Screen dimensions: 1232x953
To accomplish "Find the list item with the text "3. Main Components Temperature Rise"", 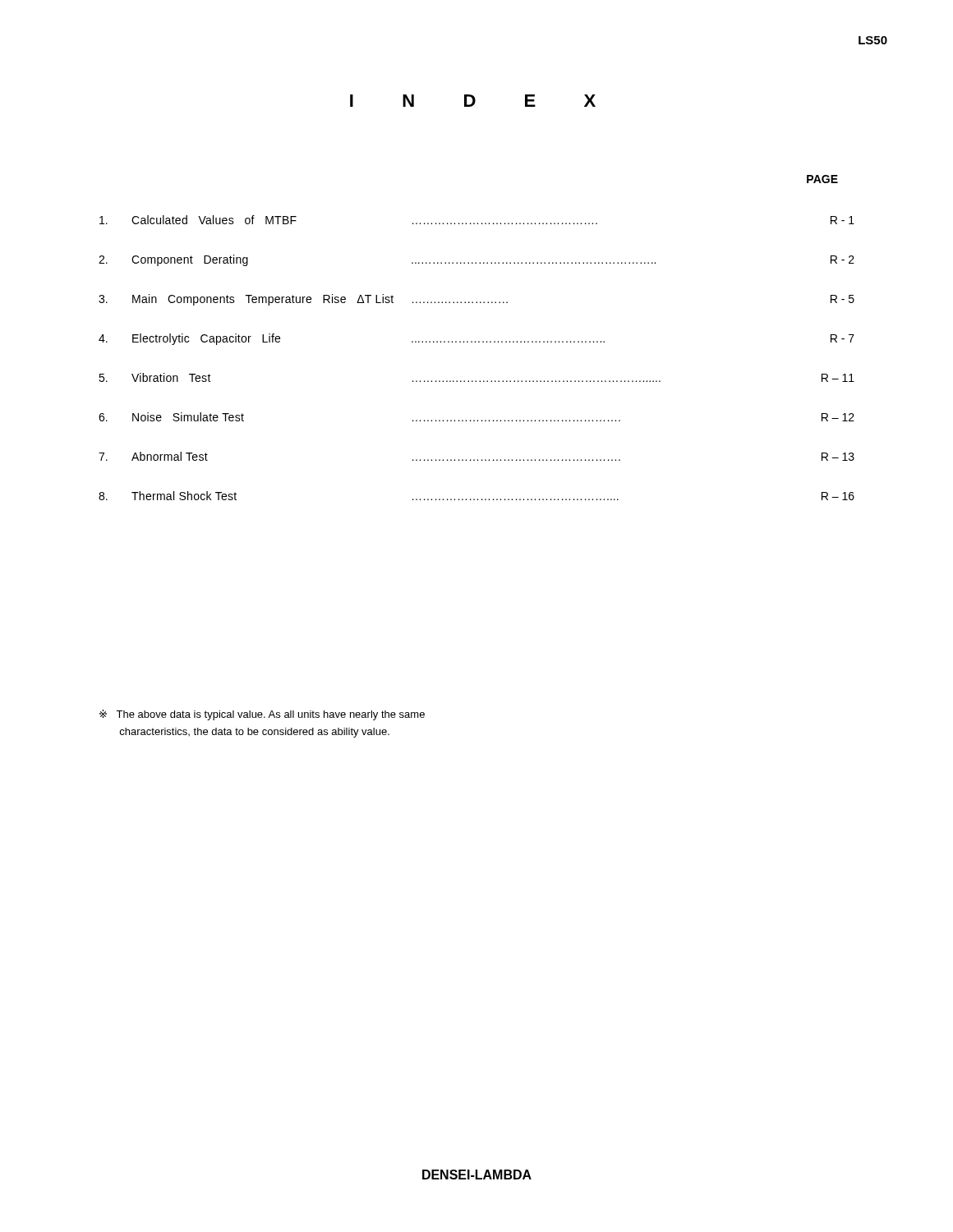I will pyautogui.click(x=476, y=299).
